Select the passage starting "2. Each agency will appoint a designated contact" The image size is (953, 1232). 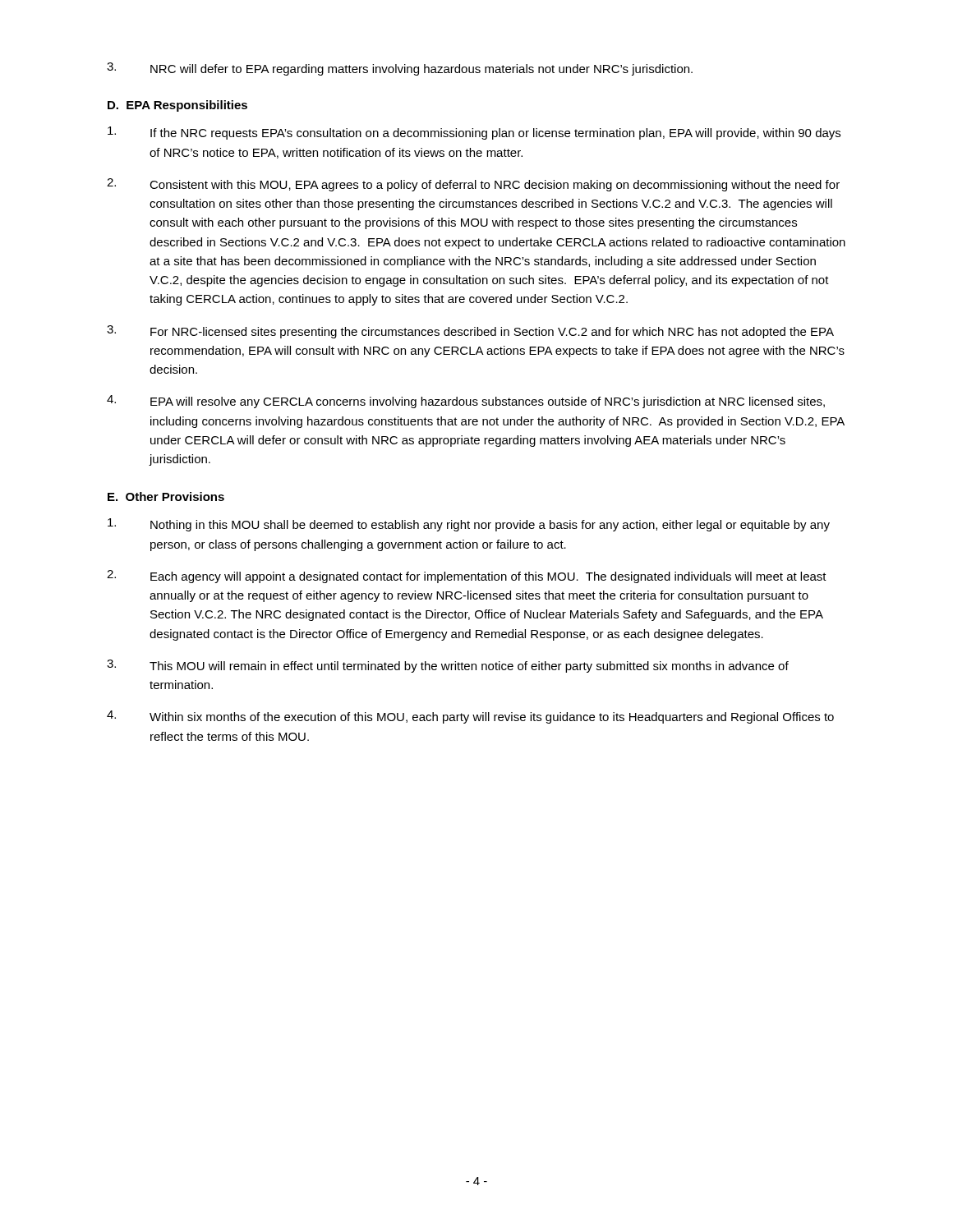click(x=476, y=605)
